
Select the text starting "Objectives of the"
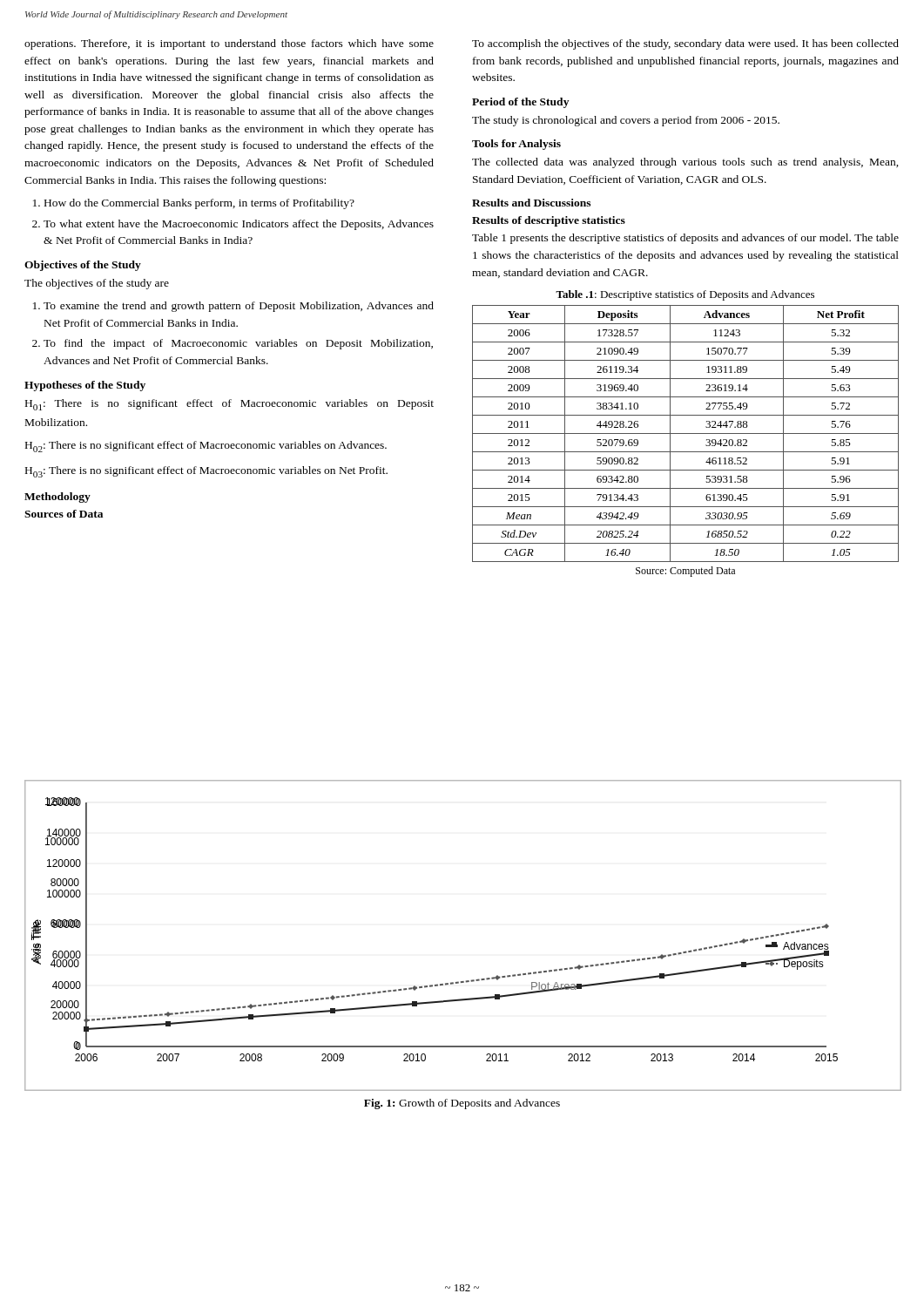(83, 264)
